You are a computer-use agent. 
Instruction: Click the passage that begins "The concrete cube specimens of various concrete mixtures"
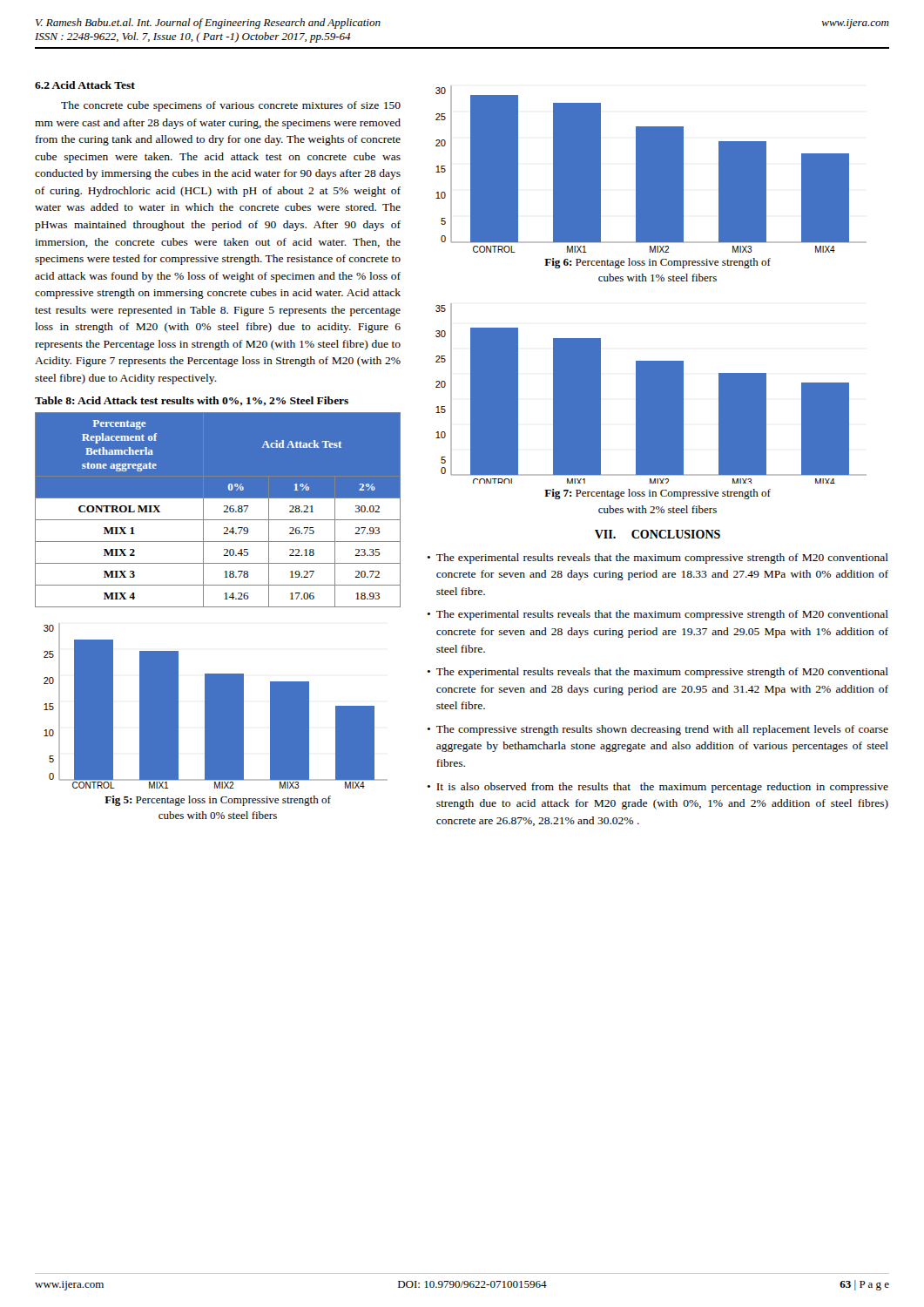(x=218, y=242)
